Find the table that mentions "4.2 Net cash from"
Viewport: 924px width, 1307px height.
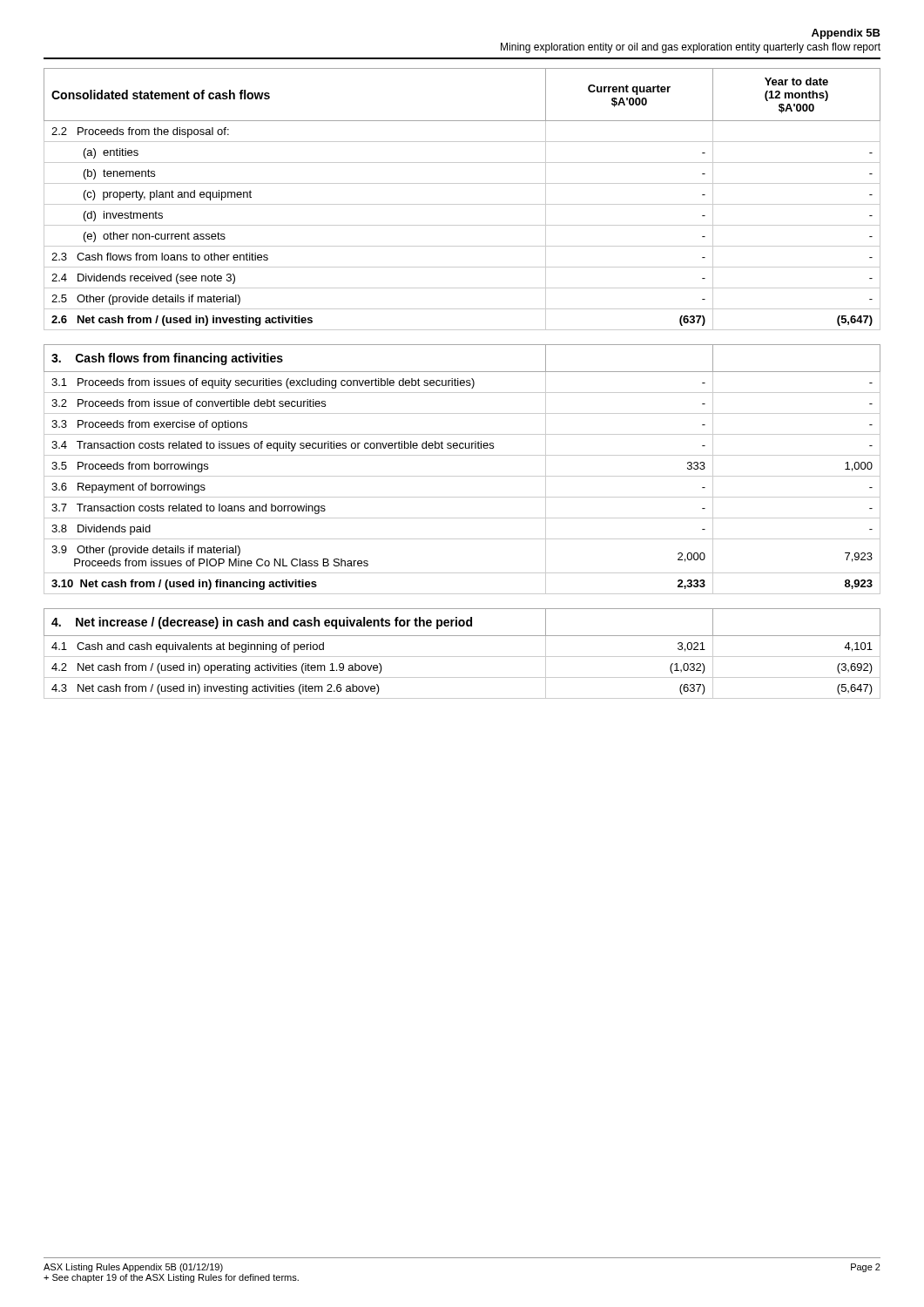click(462, 654)
